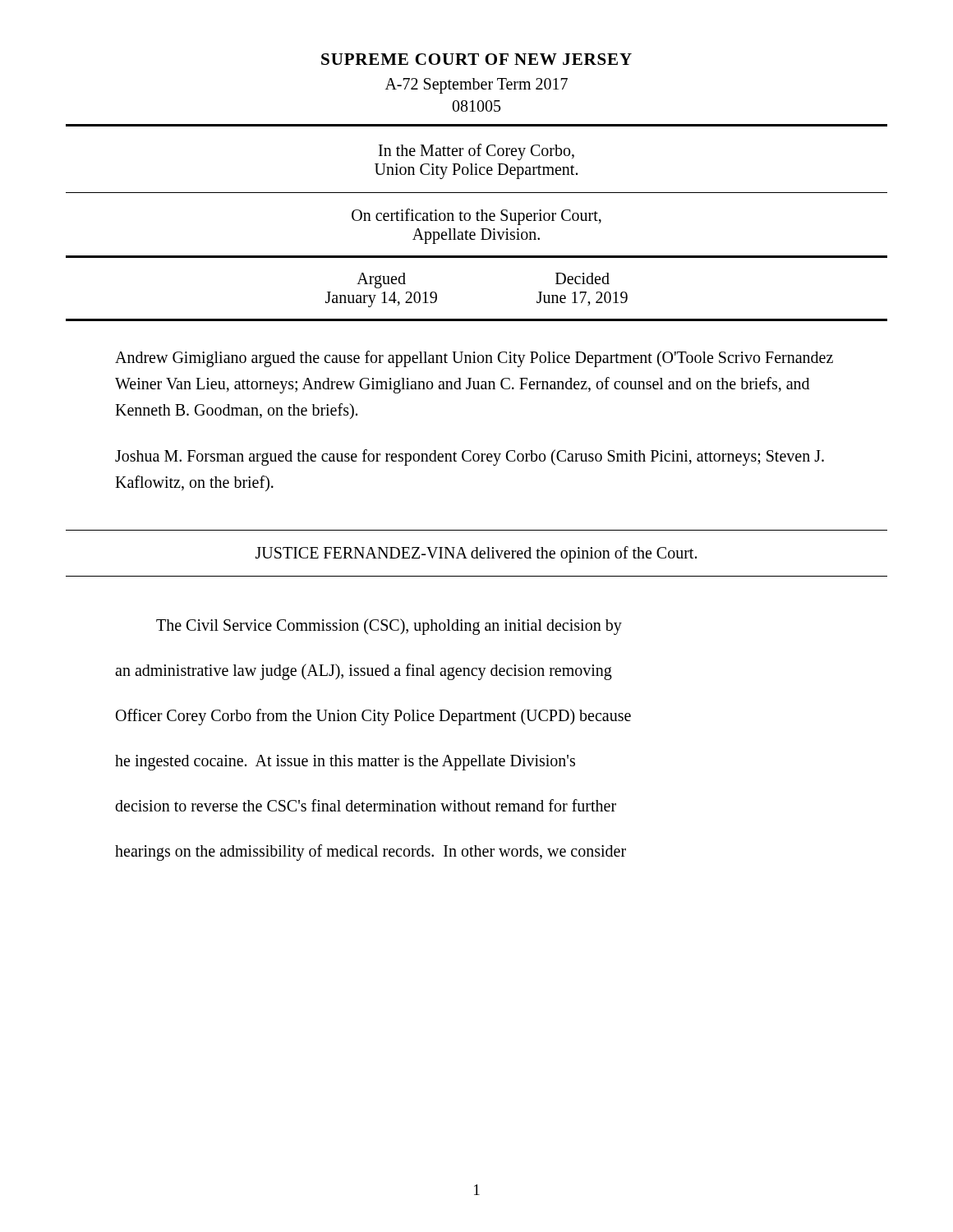The width and height of the screenshot is (953, 1232).
Task: Find the block on this page that starts "hearings on the"
Action: tap(371, 851)
